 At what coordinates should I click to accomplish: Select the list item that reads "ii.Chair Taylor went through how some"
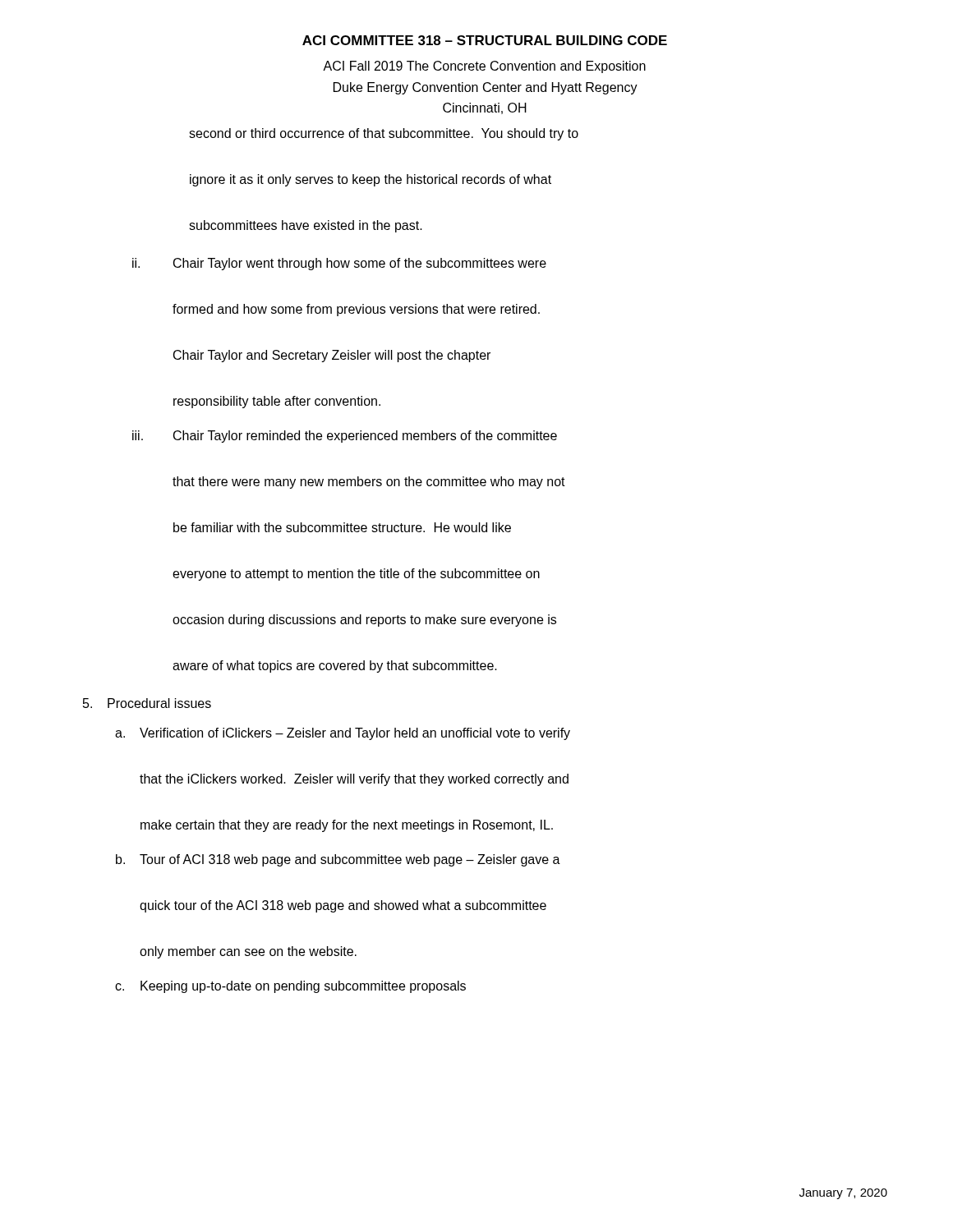point(339,264)
